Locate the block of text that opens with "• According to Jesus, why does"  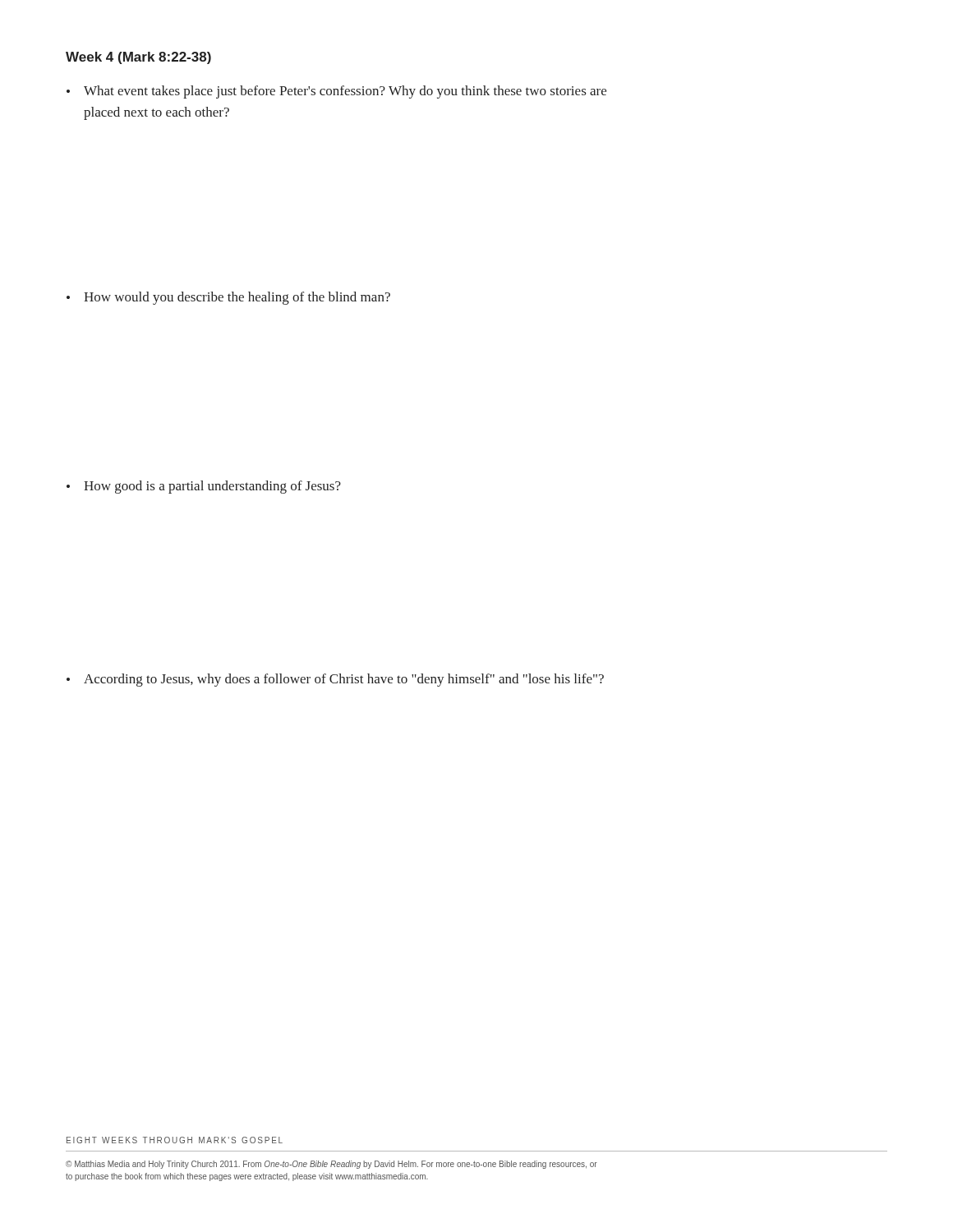tap(476, 680)
